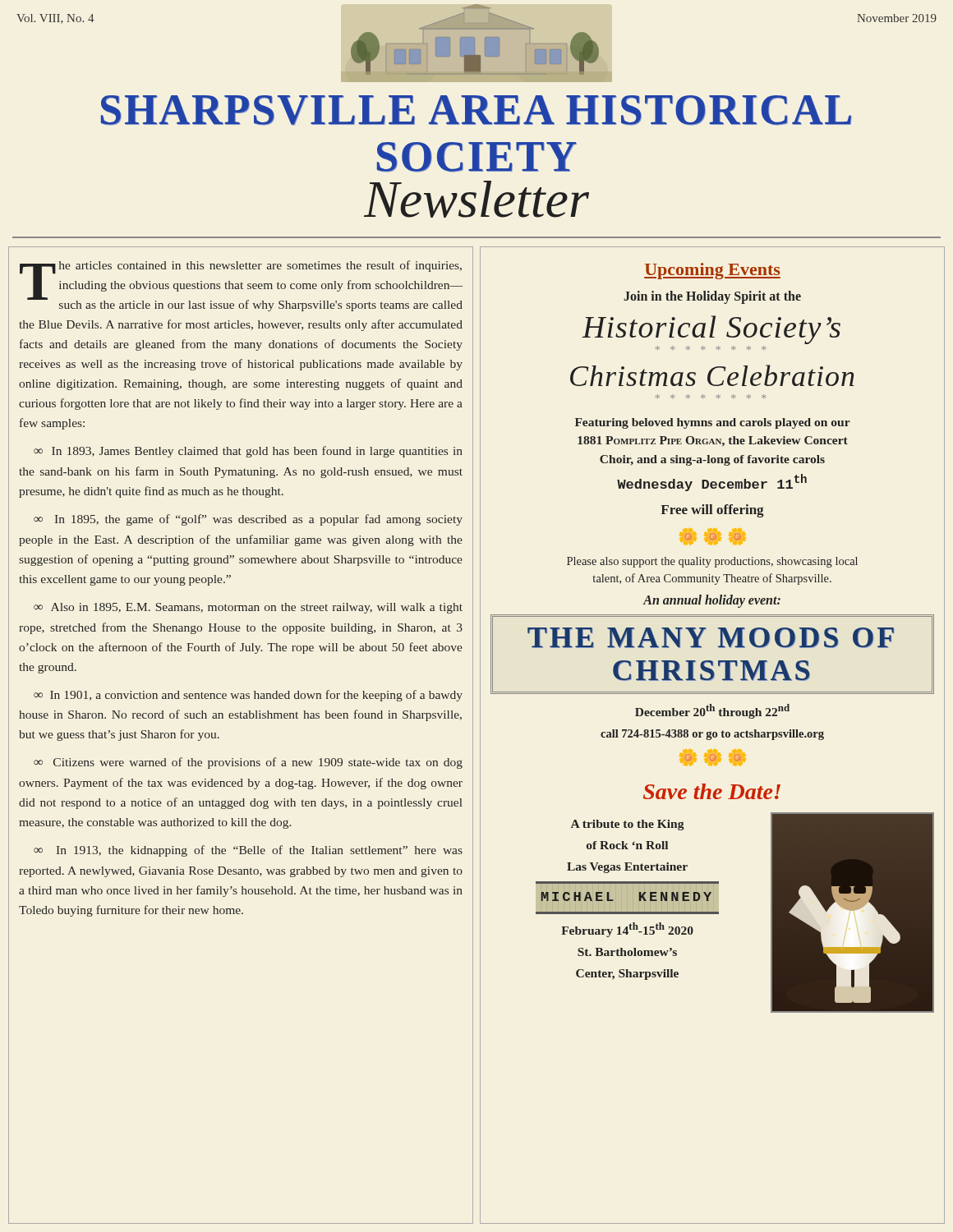Image resolution: width=953 pixels, height=1232 pixels.
Task: Navigate to the text block starting "Join in the Holiday Spirit"
Action: (712, 296)
